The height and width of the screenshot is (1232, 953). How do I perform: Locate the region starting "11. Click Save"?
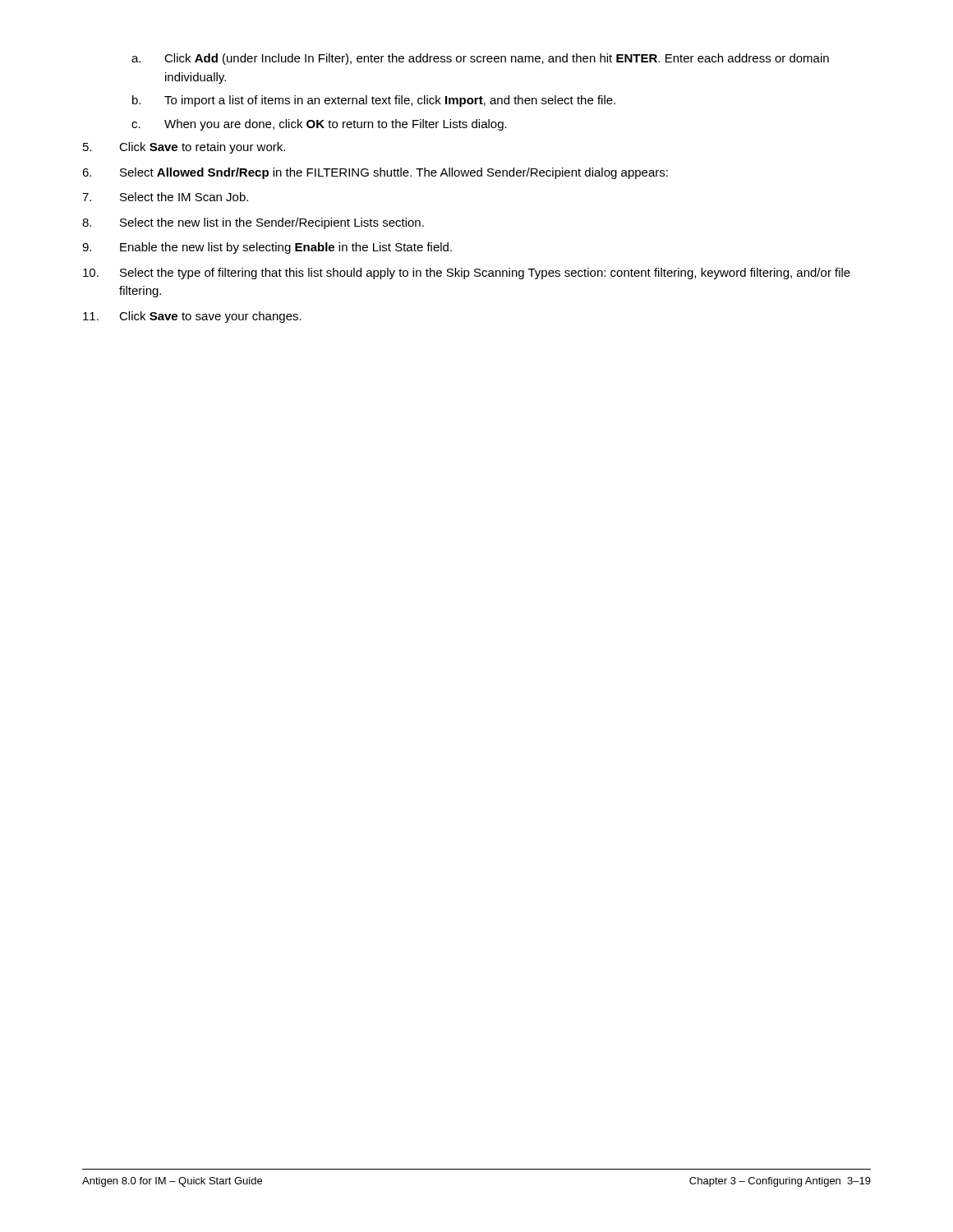click(192, 317)
